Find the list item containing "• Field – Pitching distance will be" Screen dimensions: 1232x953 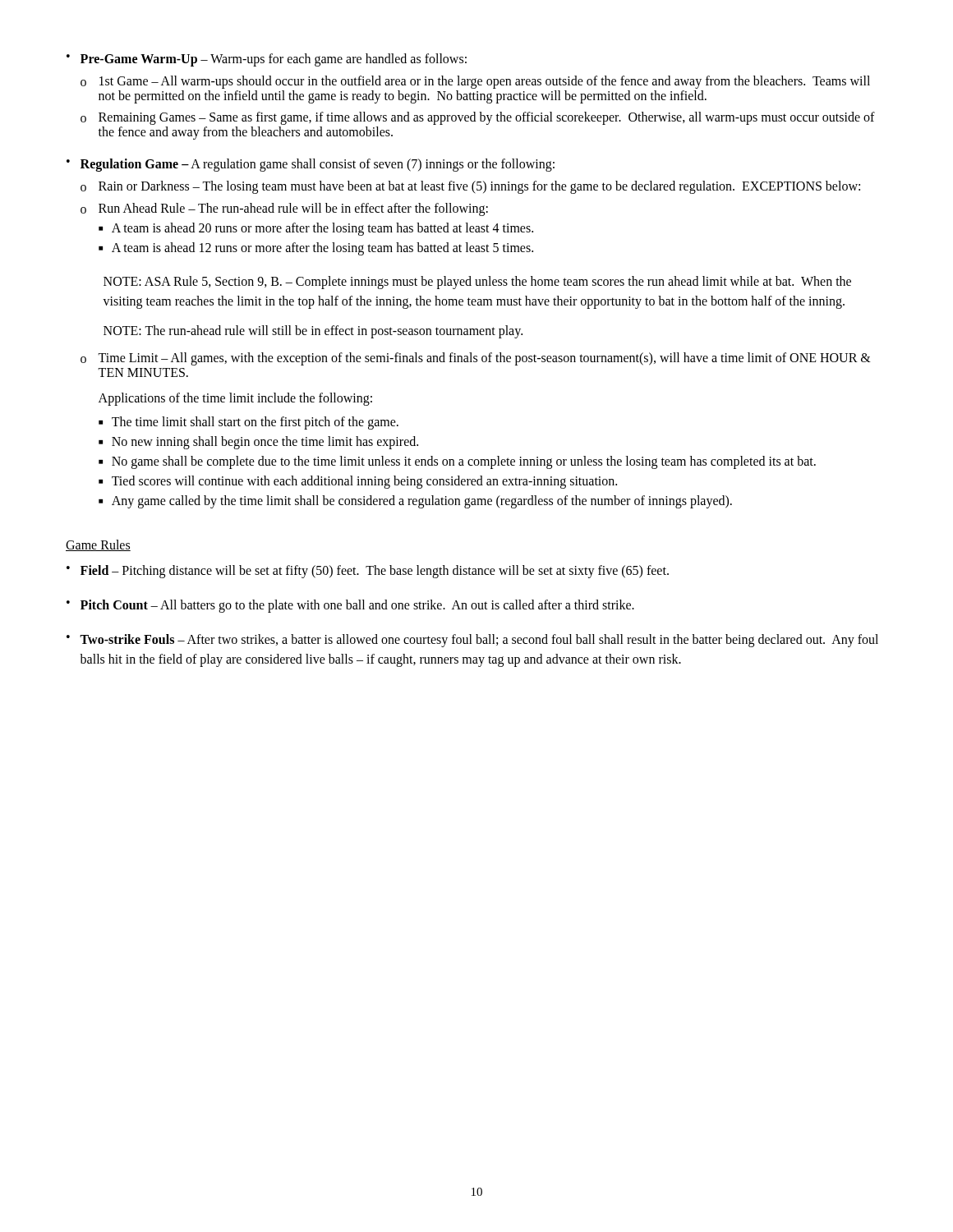tap(472, 571)
